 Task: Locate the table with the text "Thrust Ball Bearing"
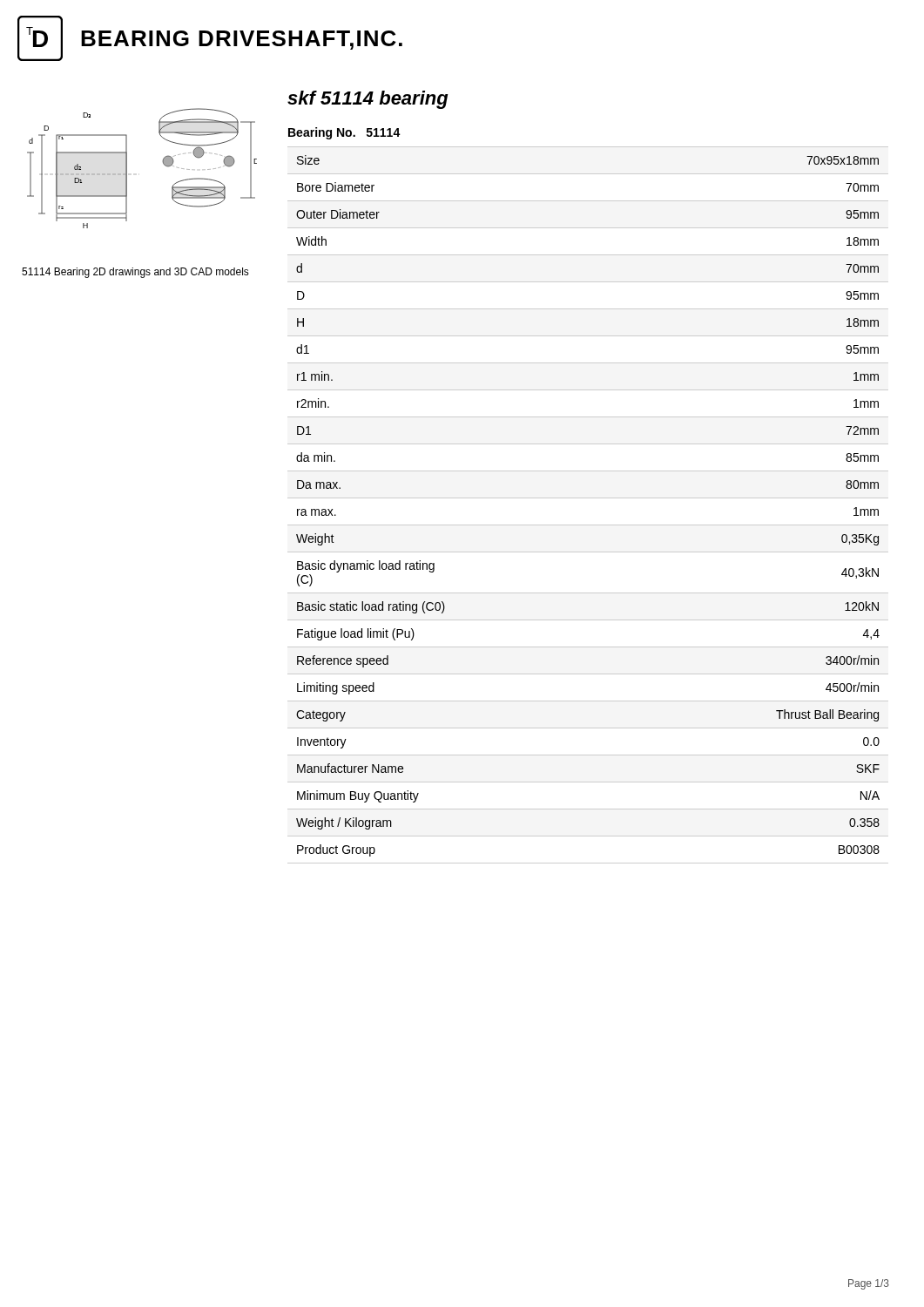click(588, 505)
